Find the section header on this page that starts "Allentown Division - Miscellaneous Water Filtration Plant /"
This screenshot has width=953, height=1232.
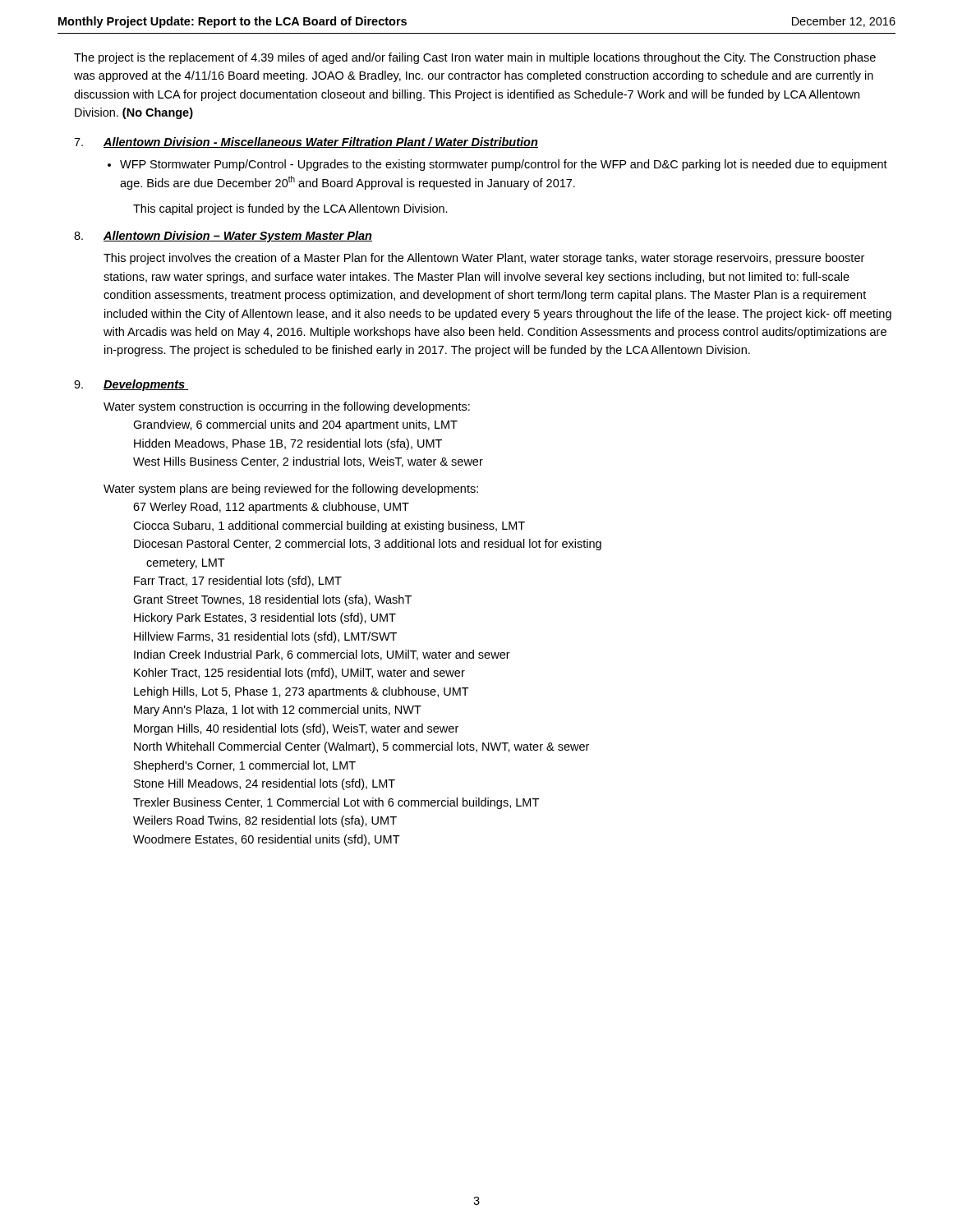321,142
